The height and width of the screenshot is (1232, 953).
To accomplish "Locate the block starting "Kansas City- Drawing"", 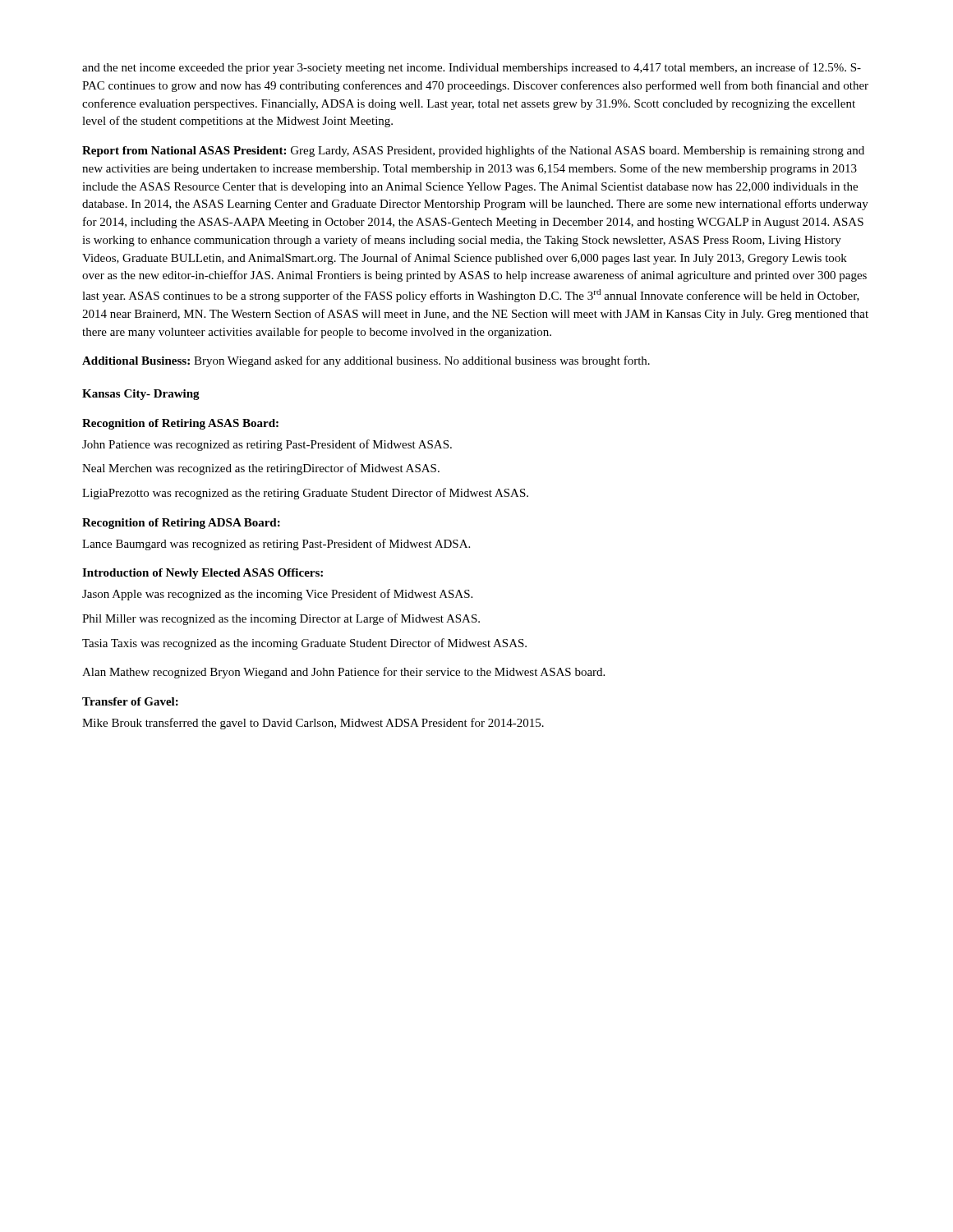I will coord(141,393).
